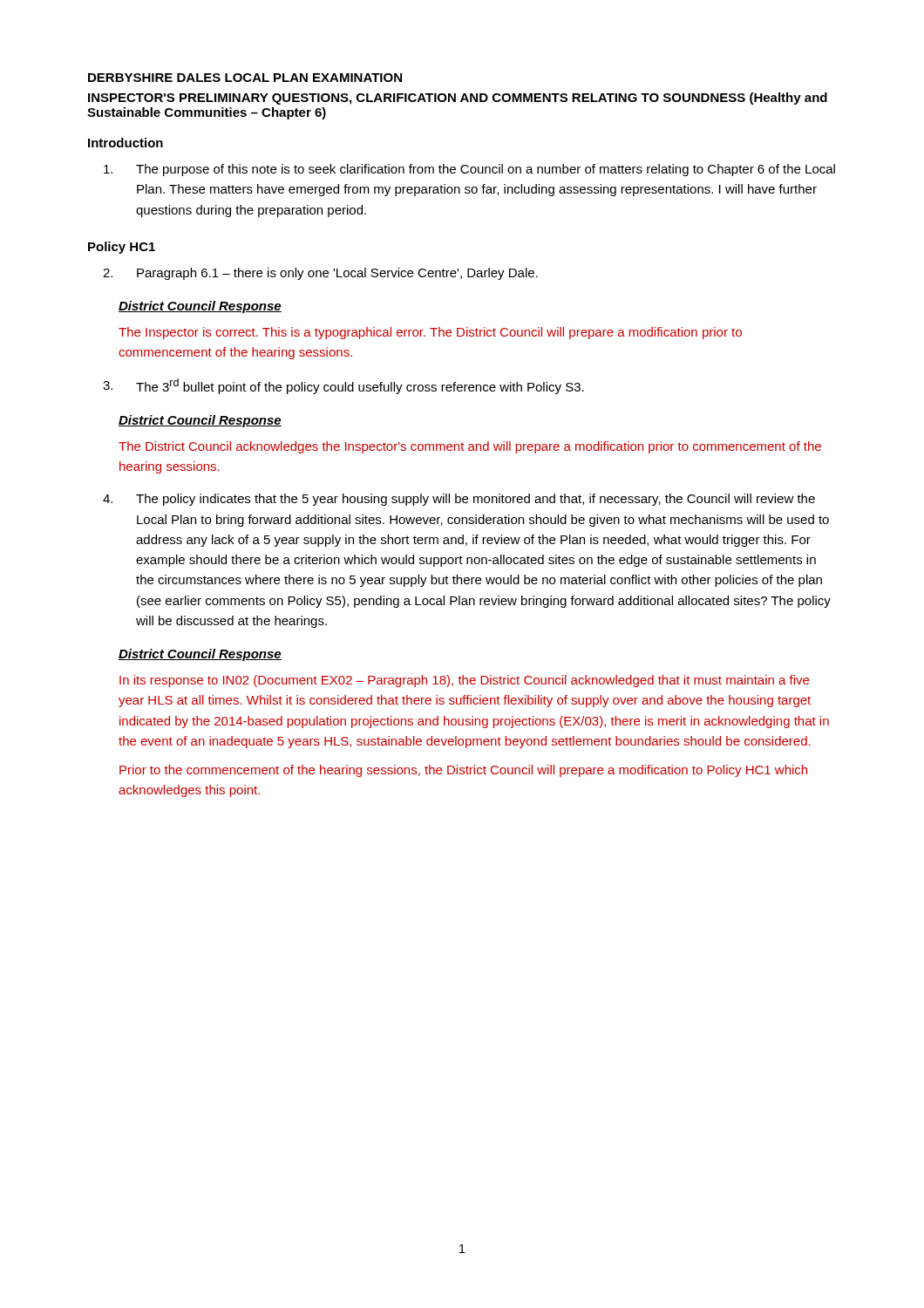Where is the passage that starts "4. The policy indicates that the 5 year"?
Image resolution: width=924 pixels, height=1308 pixels.
(x=462, y=559)
